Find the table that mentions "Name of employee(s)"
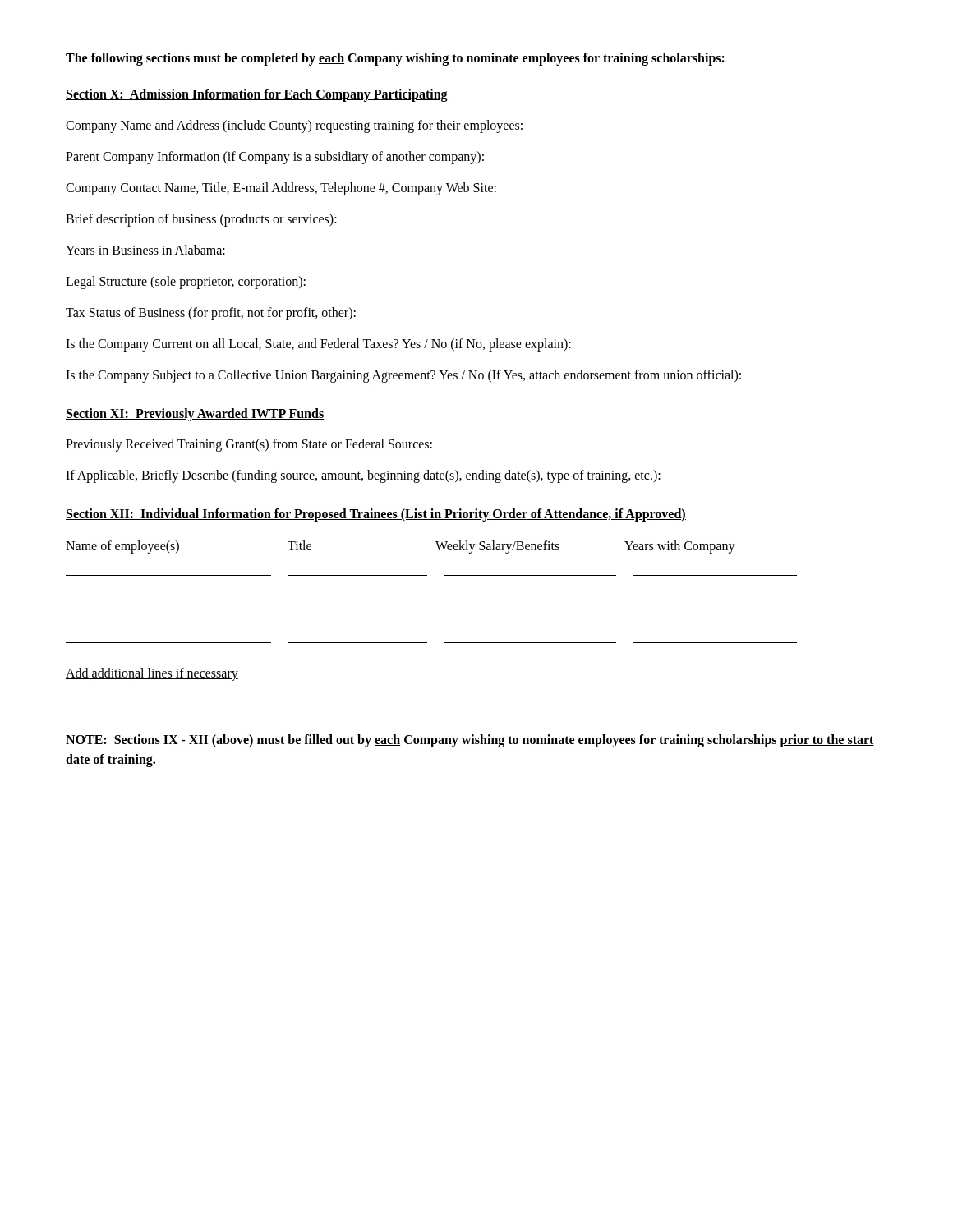The width and height of the screenshot is (953, 1232). 476,591
